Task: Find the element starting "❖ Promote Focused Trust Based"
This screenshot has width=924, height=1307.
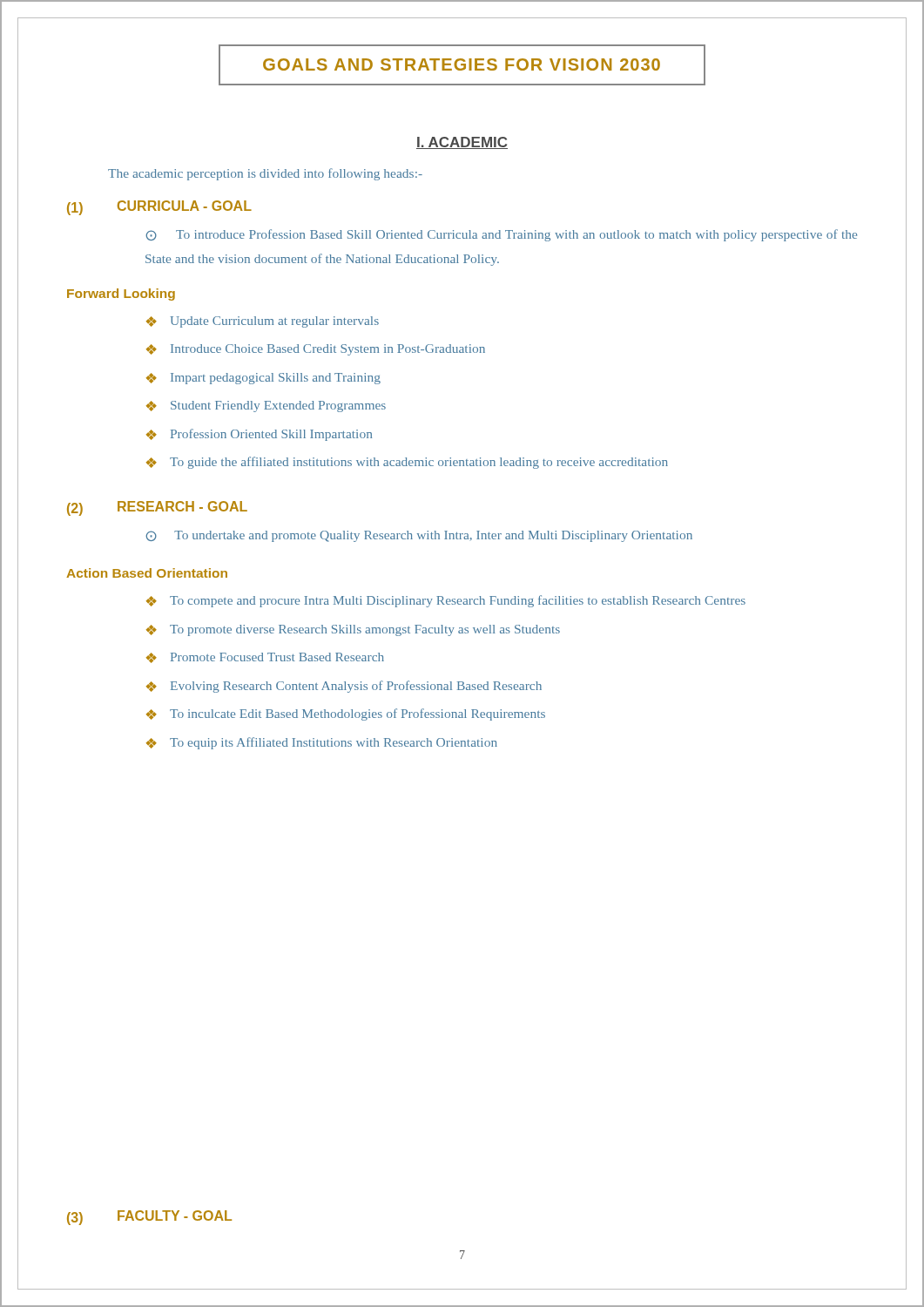Action: pyautogui.click(x=265, y=658)
